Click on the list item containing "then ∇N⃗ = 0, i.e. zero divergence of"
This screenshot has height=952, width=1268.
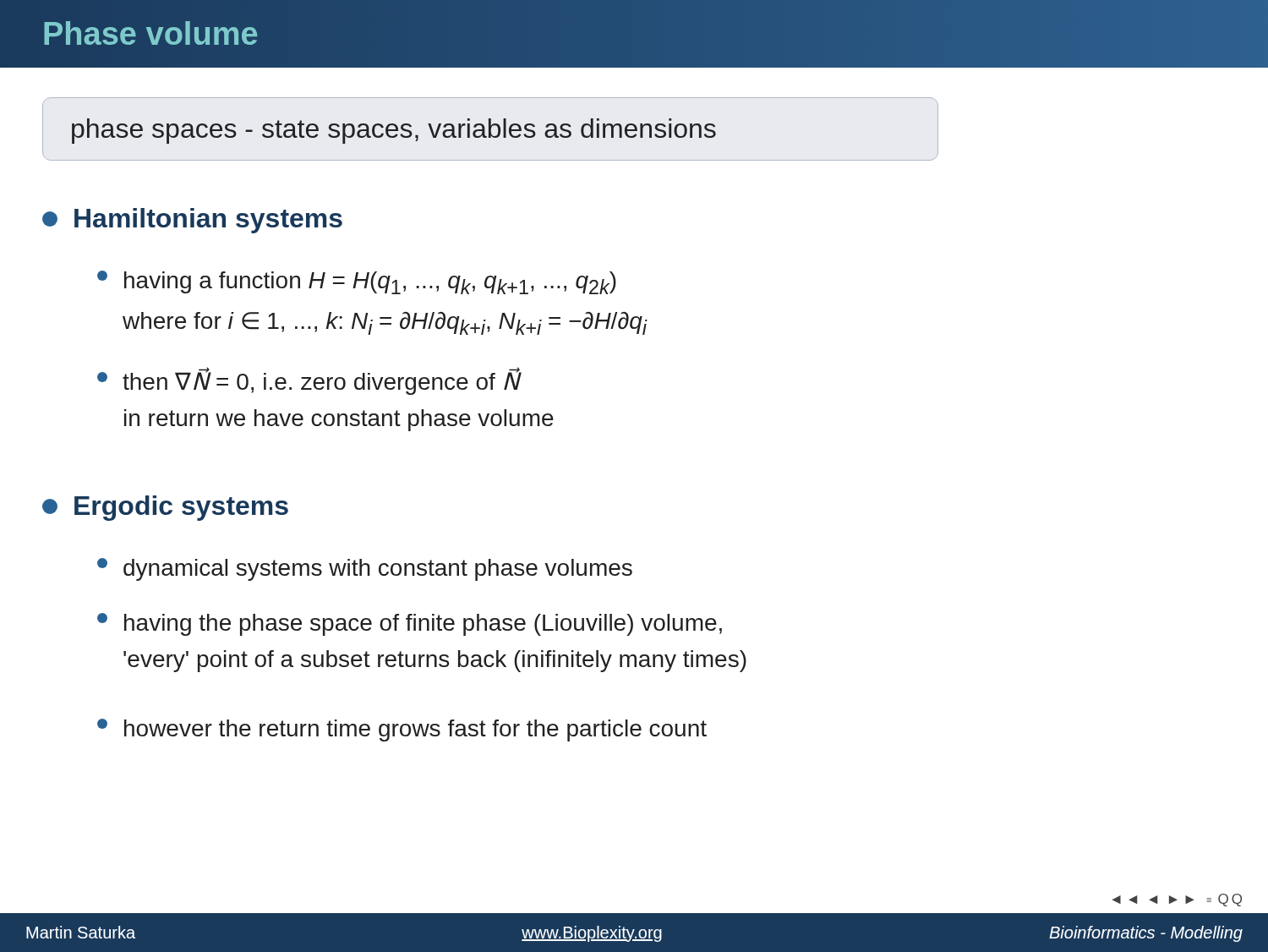click(326, 400)
